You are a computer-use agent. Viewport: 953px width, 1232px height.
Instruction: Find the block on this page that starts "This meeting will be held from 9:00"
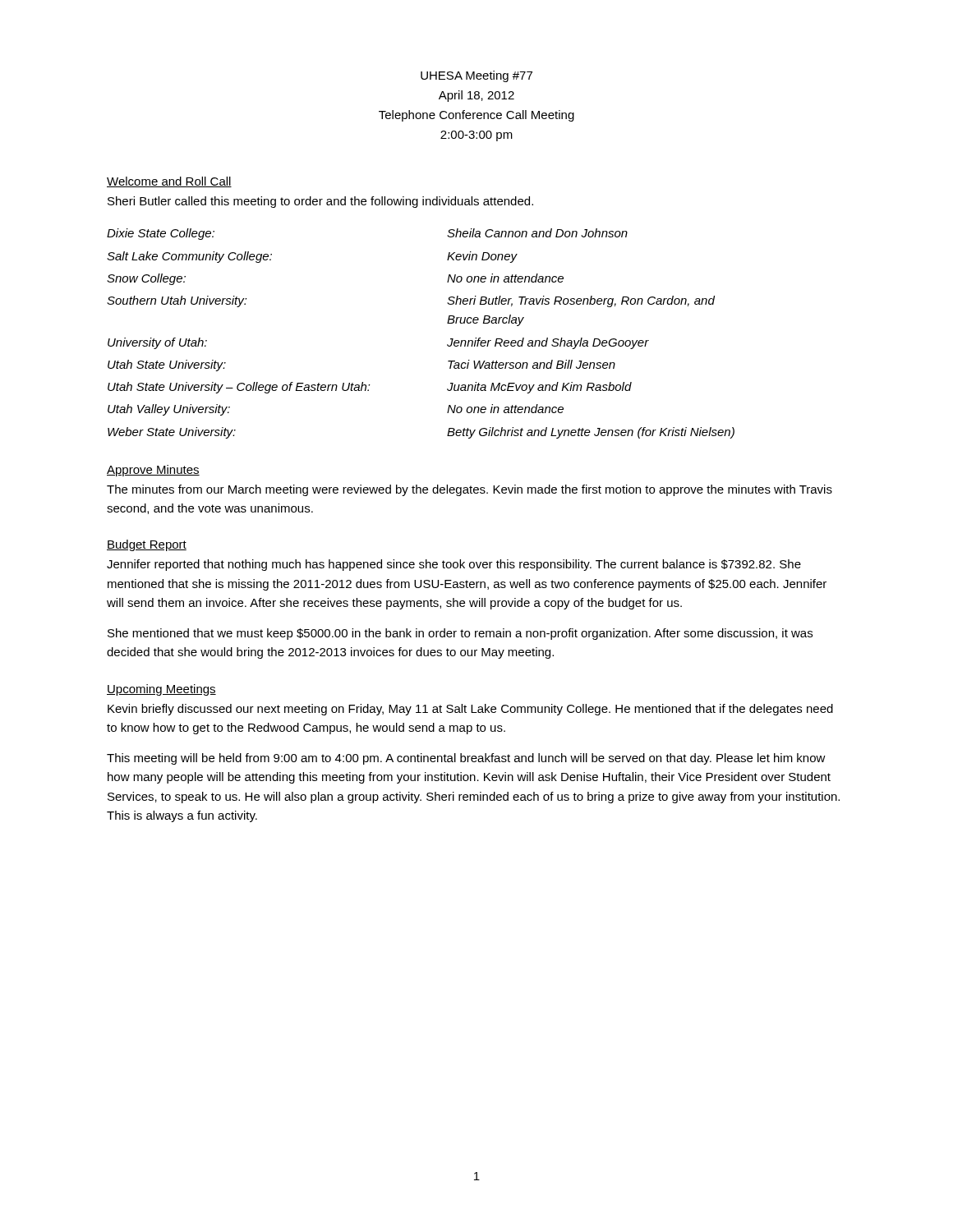click(474, 786)
